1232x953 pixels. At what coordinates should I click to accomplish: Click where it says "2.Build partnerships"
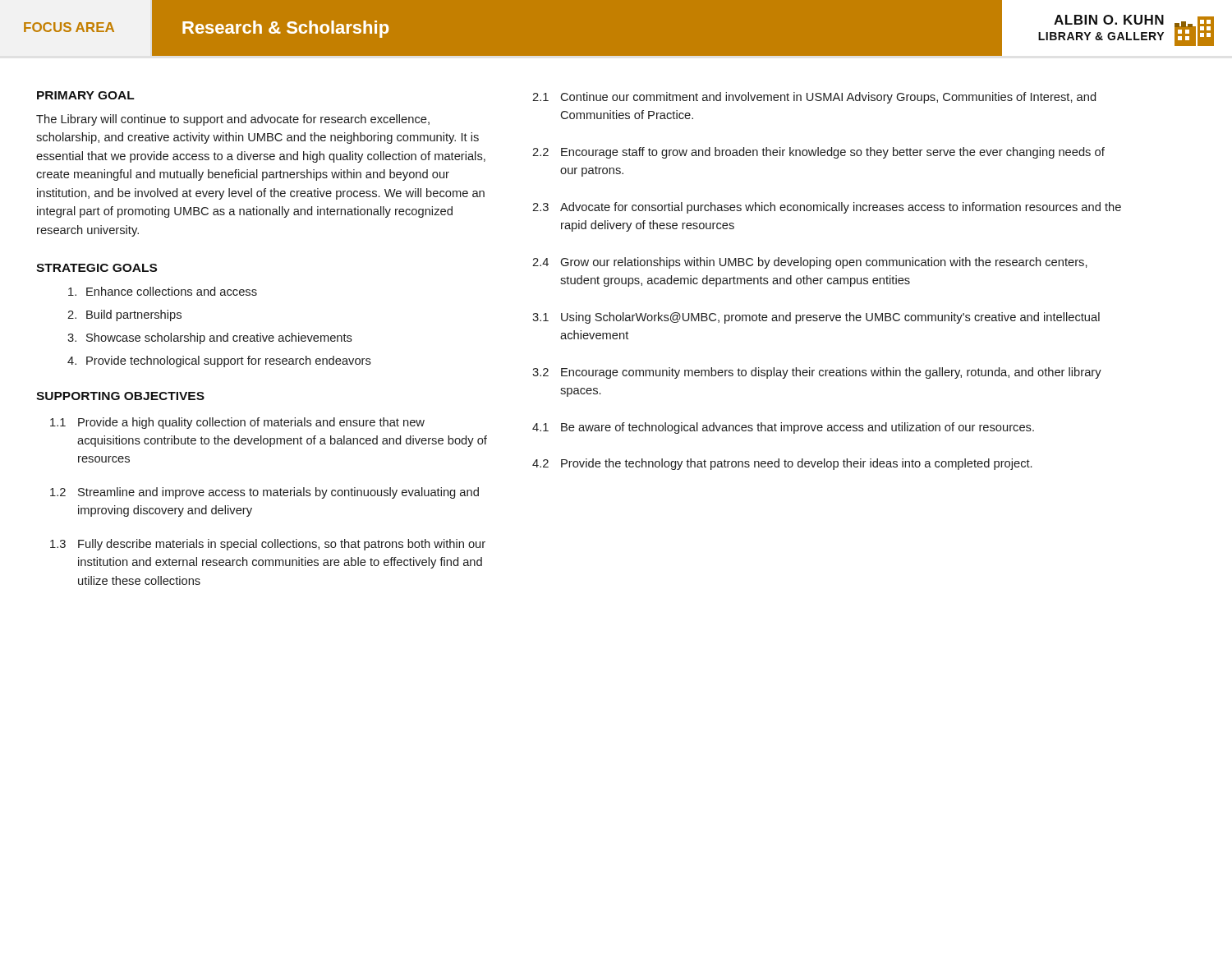tap(125, 315)
